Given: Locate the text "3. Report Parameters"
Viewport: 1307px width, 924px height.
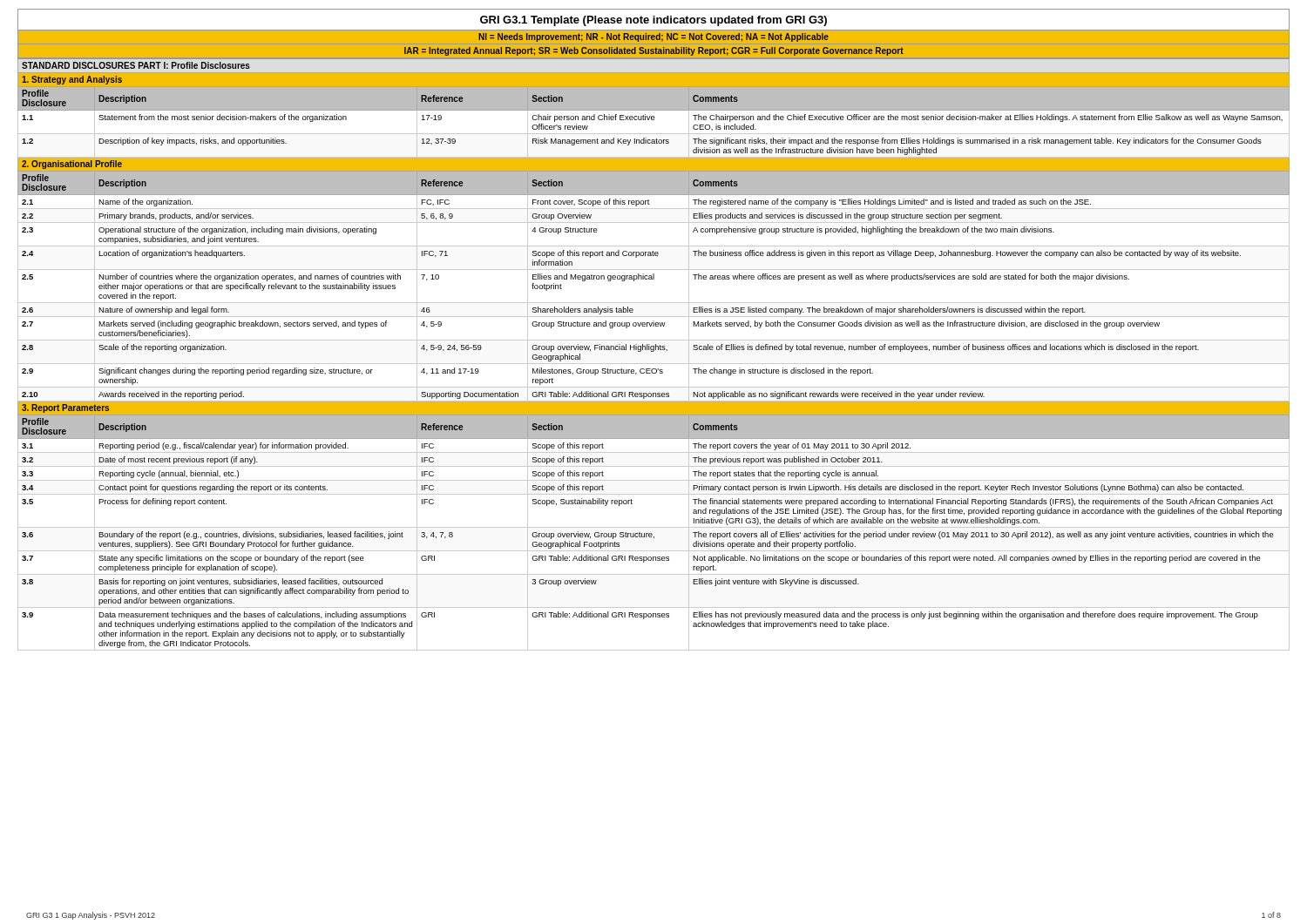Looking at the screenshot, I should (x=654, y=408).
